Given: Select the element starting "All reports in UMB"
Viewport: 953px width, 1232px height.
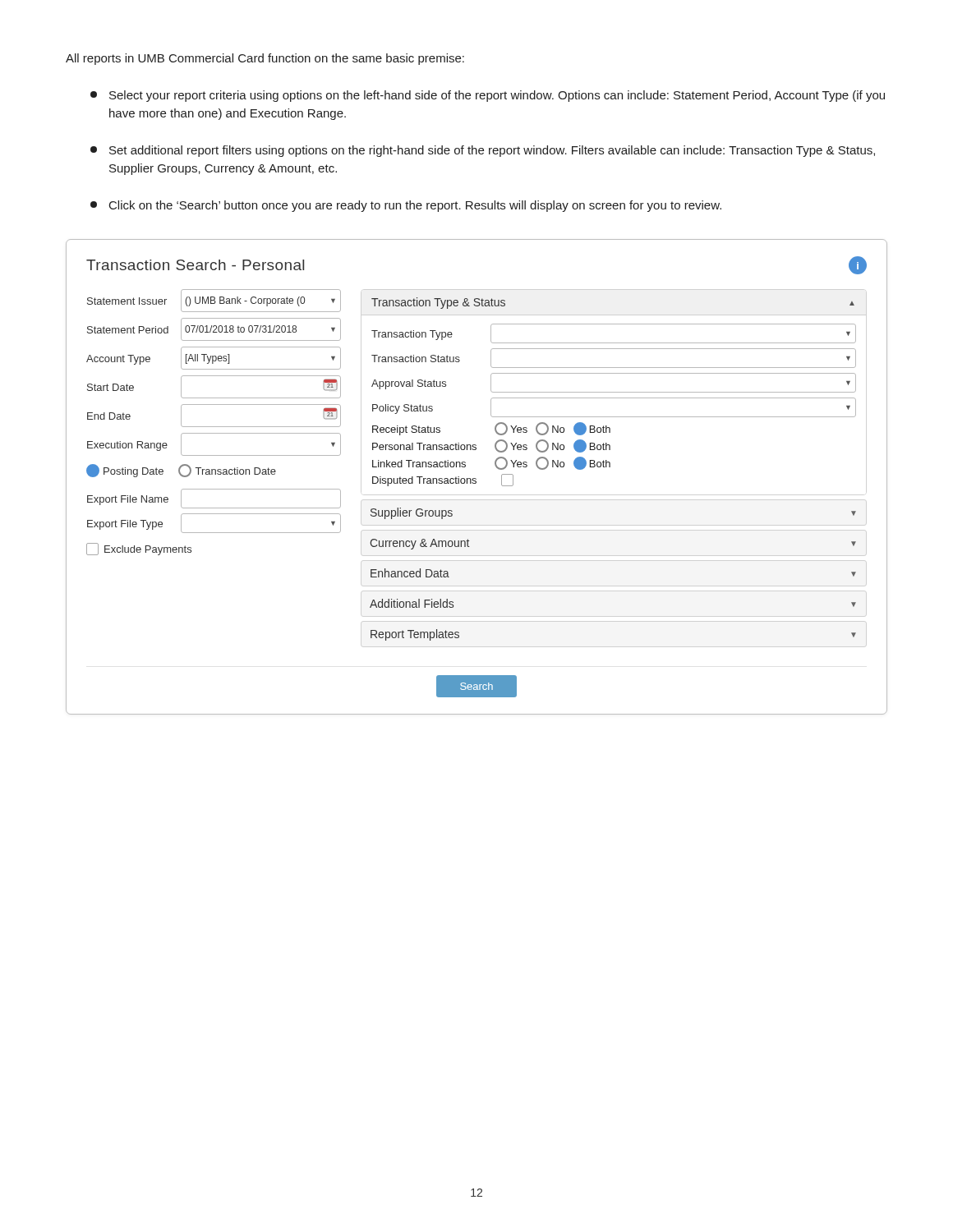Looking at the screenshot, I should [265, 58].
